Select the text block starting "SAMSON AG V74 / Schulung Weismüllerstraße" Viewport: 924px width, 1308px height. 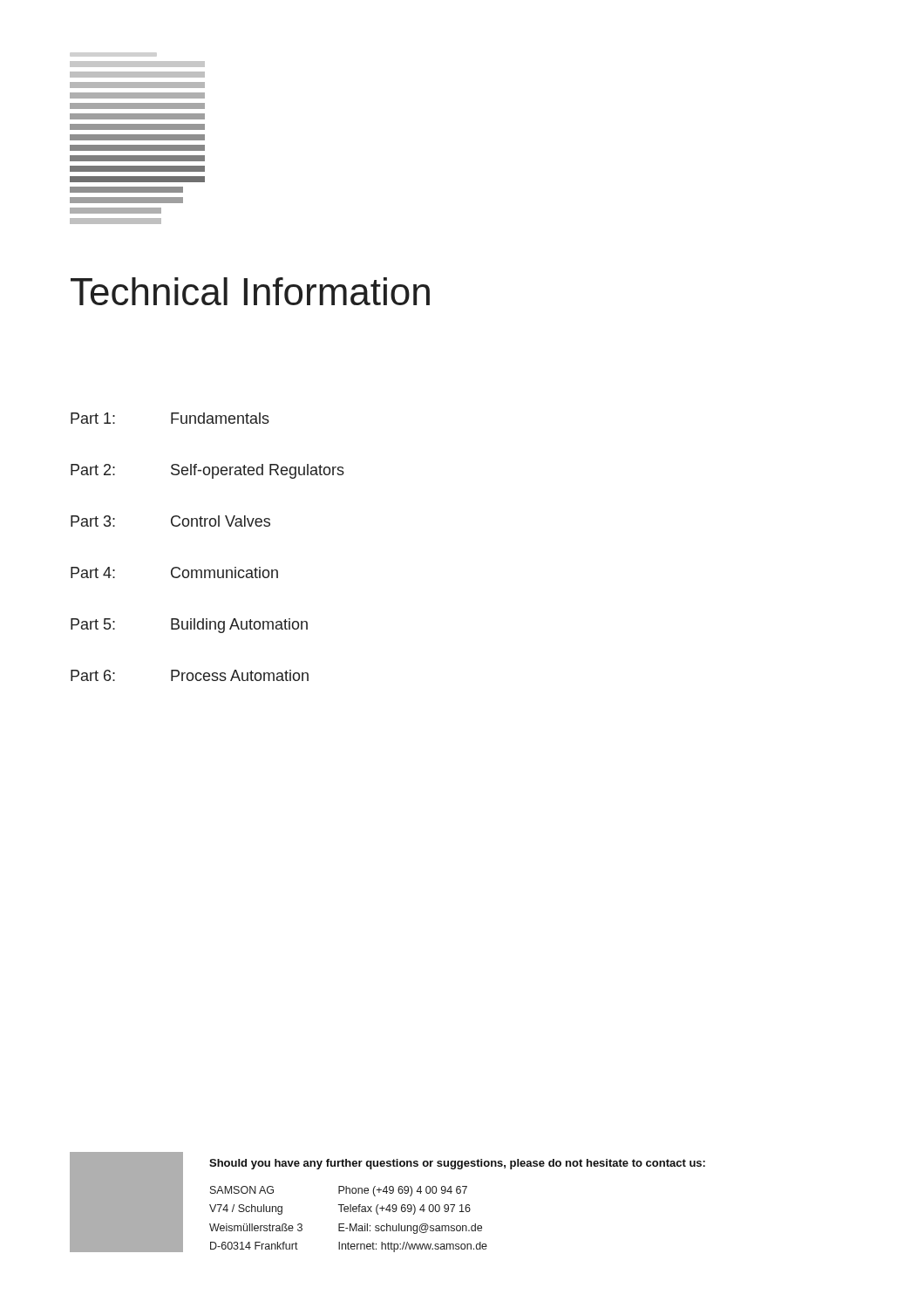(x=256, y=1218)
